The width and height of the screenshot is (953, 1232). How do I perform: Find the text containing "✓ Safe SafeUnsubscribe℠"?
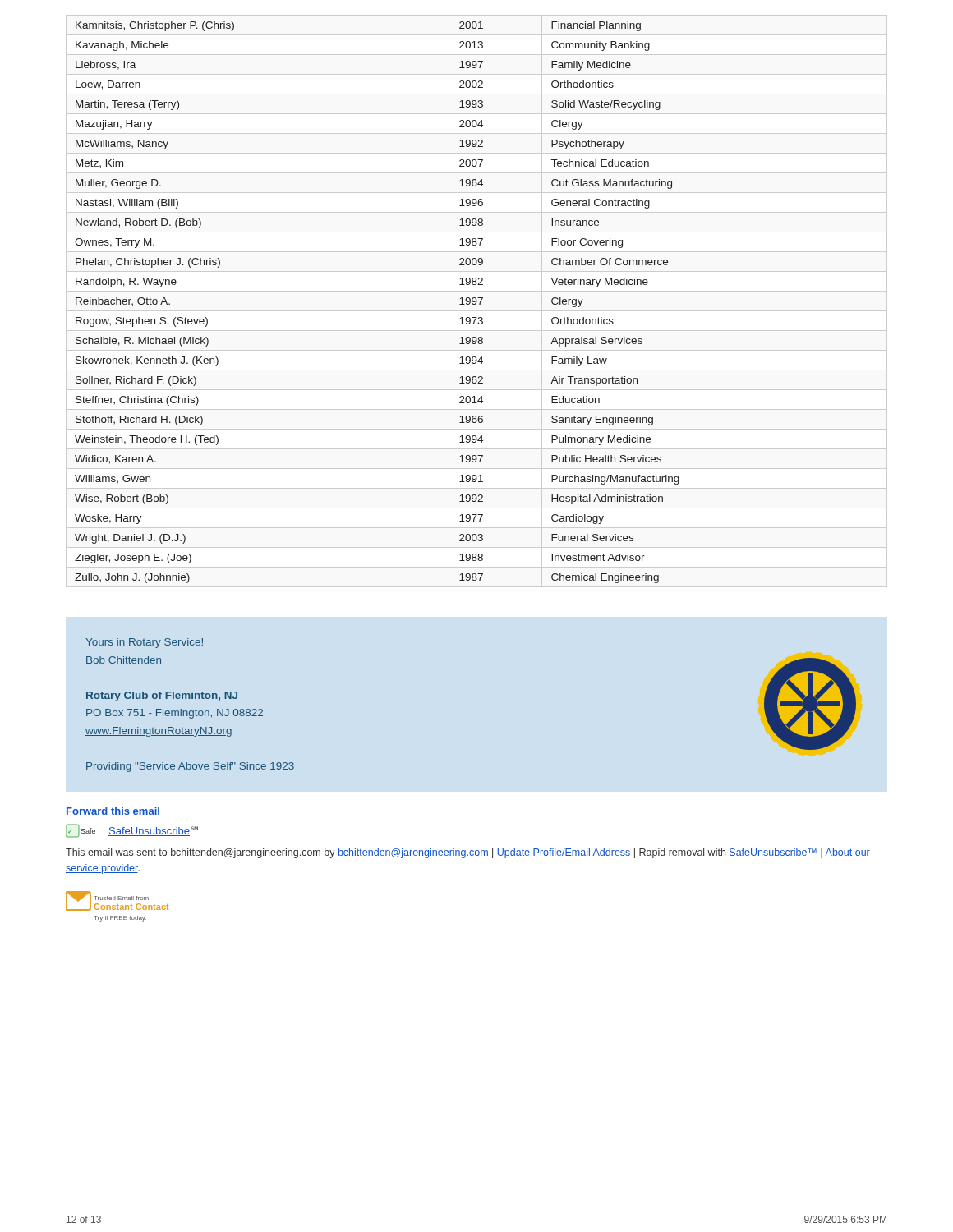click(x=133, y=831)
